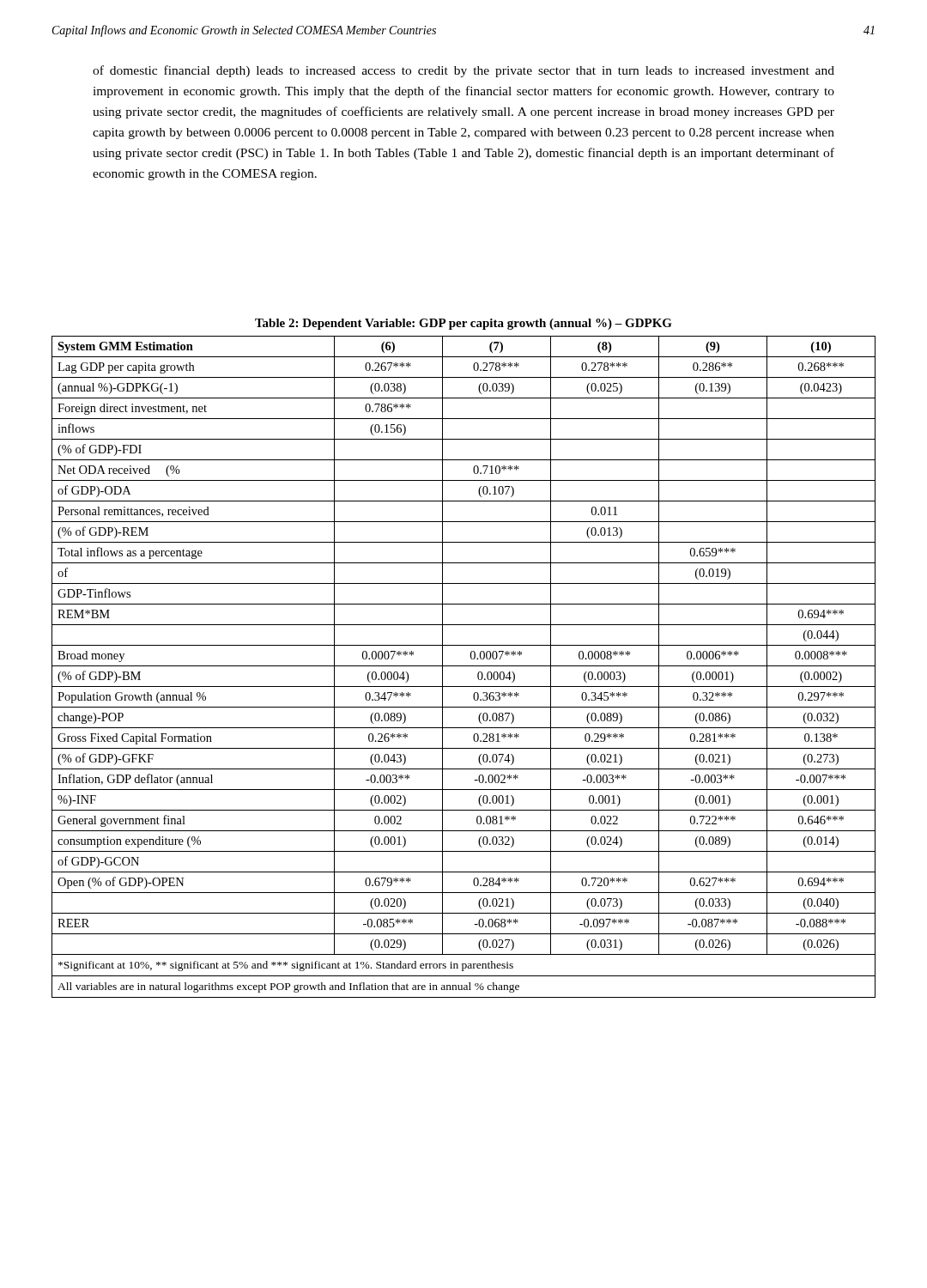Screen dimensions: 1288x927
Task: Select the caption that reads "Table 2: Dependent"
Action: (x=464, y=323)
